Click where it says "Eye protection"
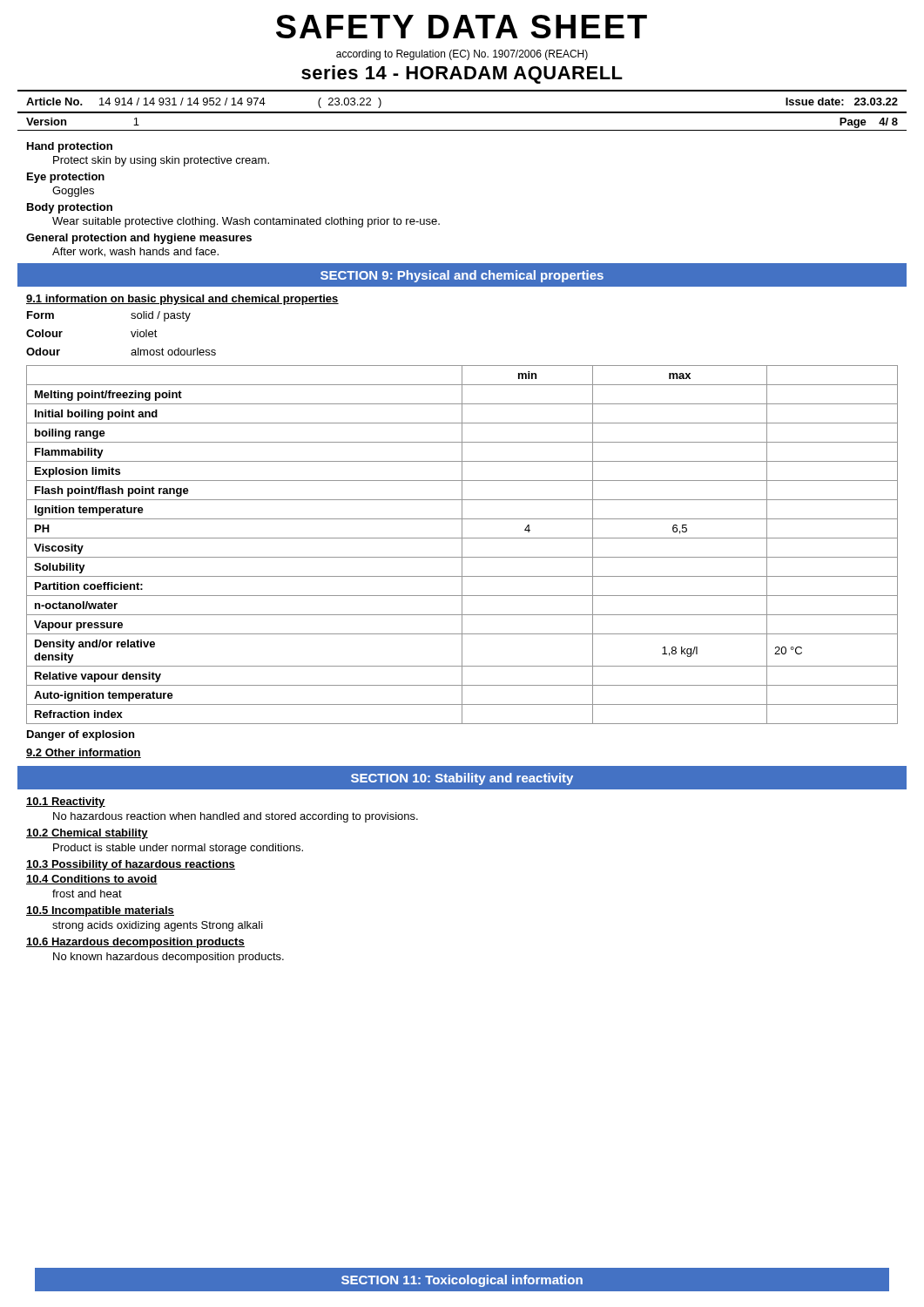Viewport: 924px width, 1307px height. pyautogui.click(x=65, y=176)
